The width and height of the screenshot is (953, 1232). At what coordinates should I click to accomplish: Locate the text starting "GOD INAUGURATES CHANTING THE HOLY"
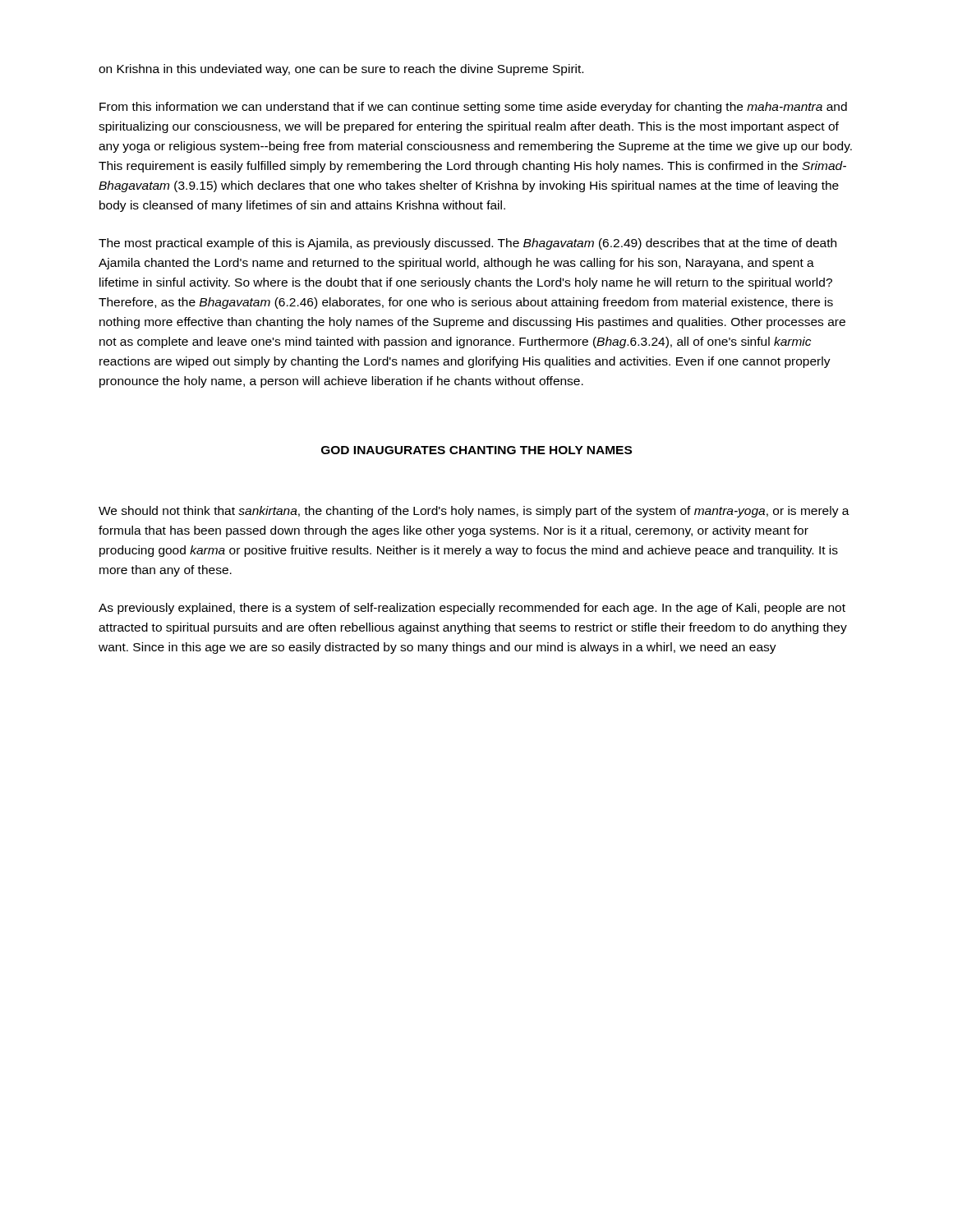pyautogui.click(x=476, y=450)
